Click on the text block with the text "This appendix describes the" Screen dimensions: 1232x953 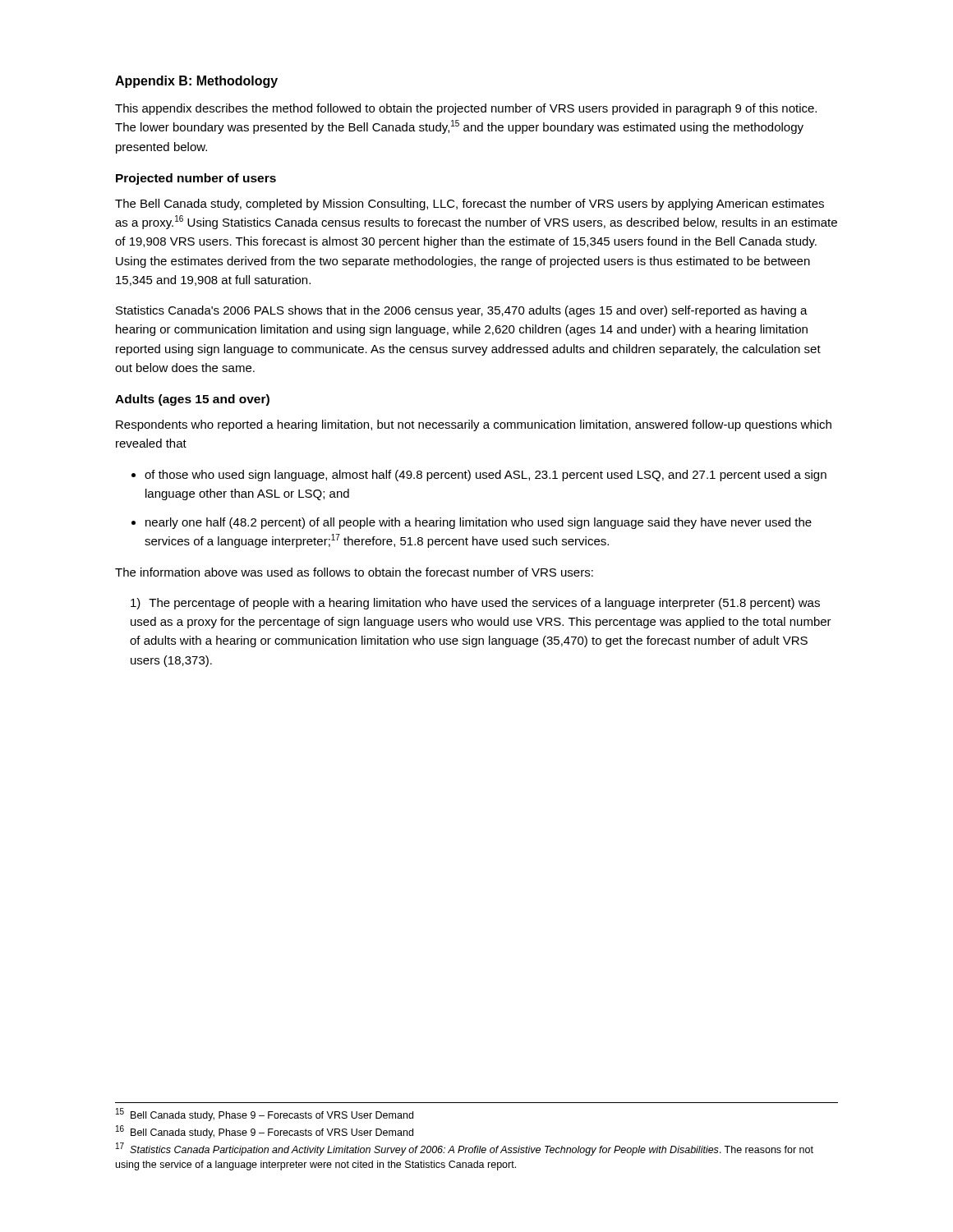466,127
